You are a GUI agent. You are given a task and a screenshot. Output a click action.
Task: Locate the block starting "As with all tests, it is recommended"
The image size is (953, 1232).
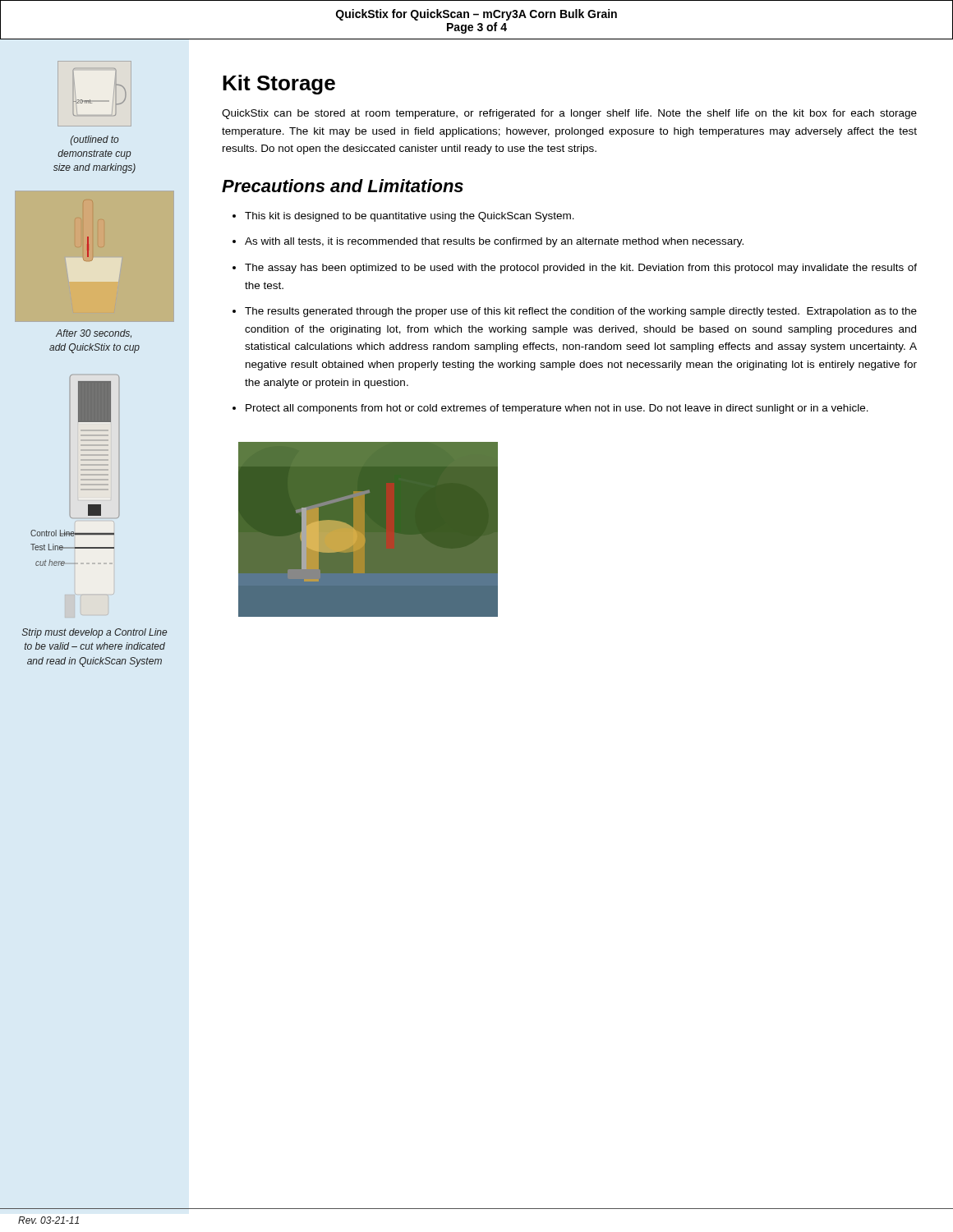(x=495, y=241)
